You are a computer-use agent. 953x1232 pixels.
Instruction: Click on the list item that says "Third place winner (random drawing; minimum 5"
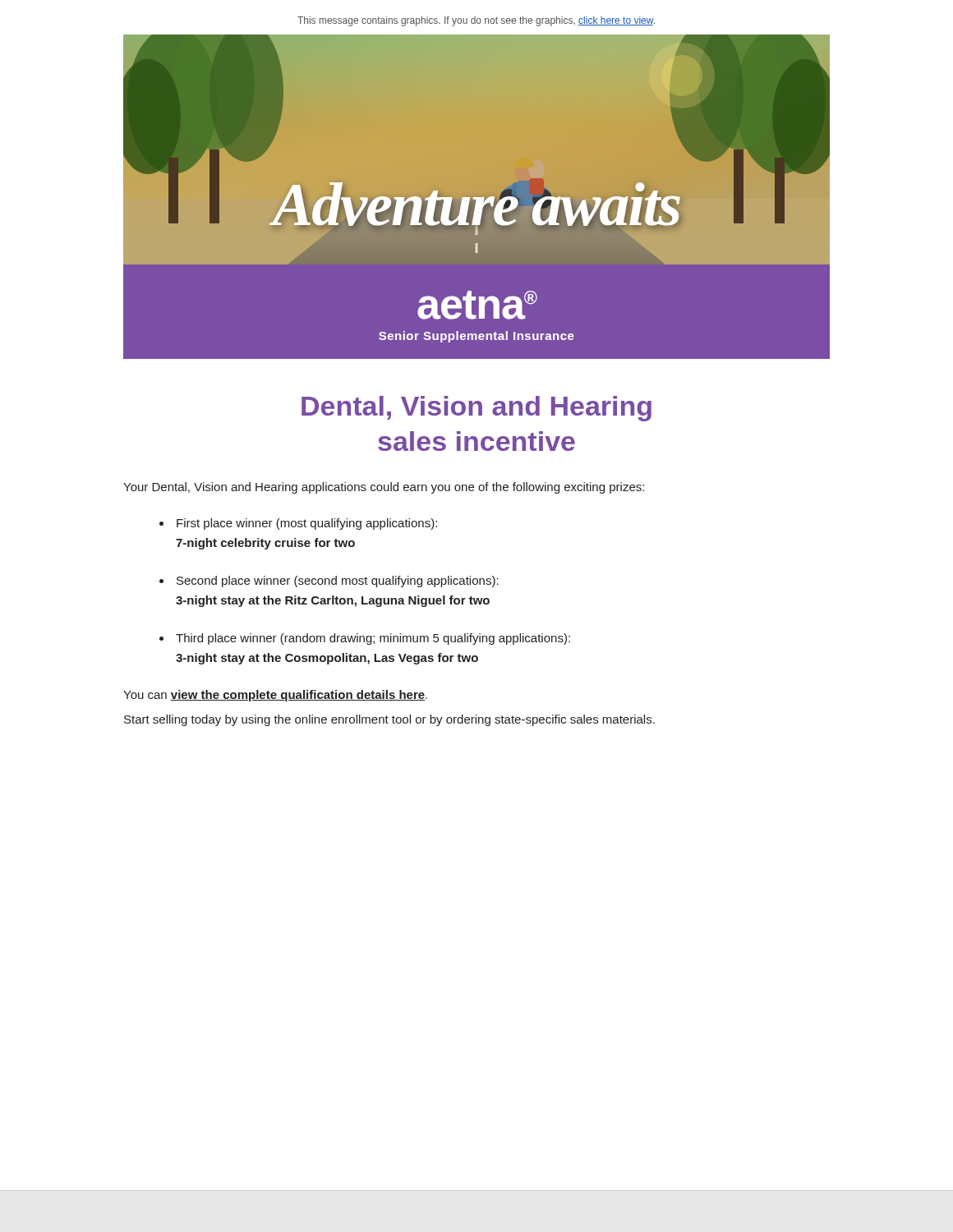[x=503, y=649]
